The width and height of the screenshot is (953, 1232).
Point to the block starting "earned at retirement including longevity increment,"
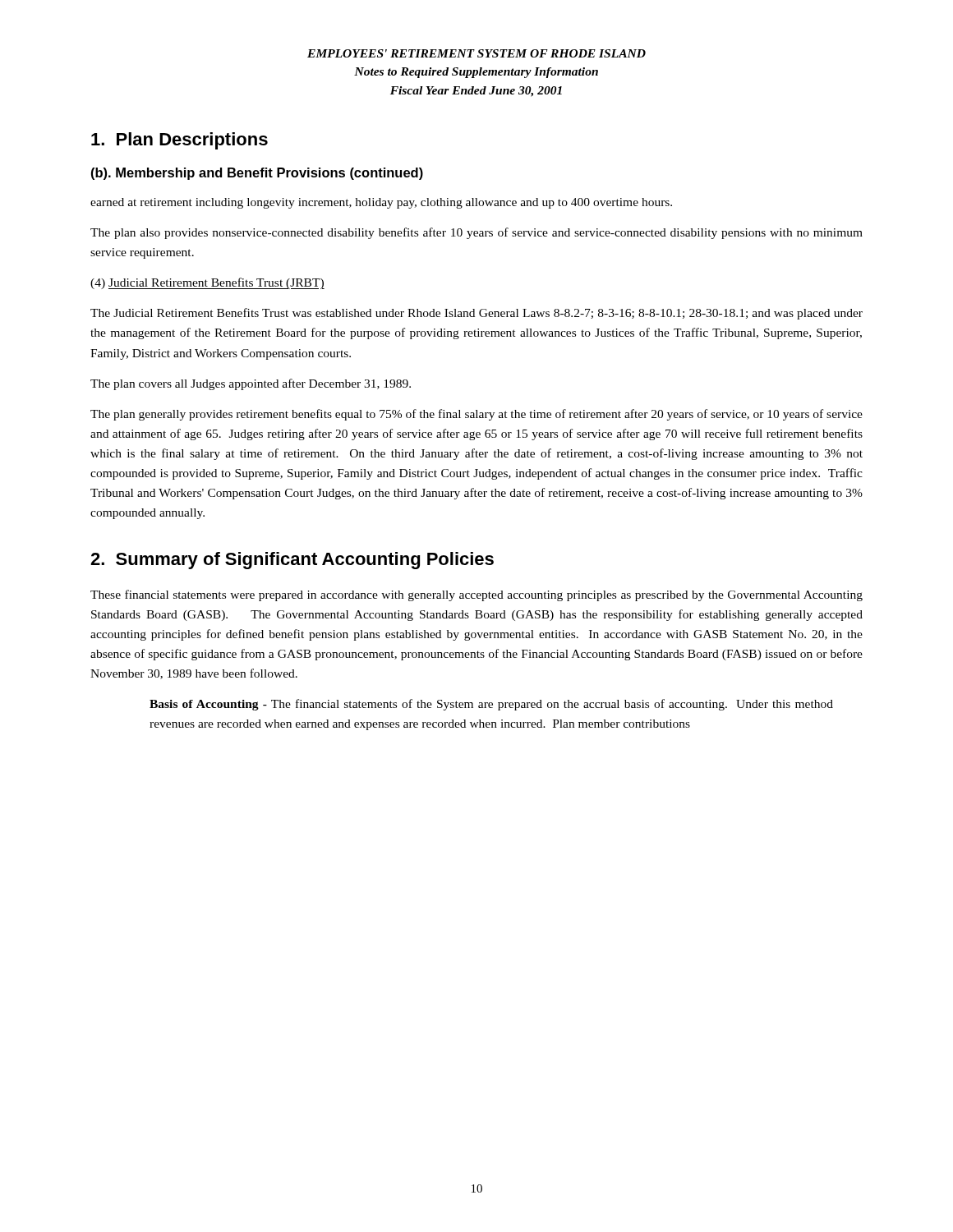click(382, 202)
